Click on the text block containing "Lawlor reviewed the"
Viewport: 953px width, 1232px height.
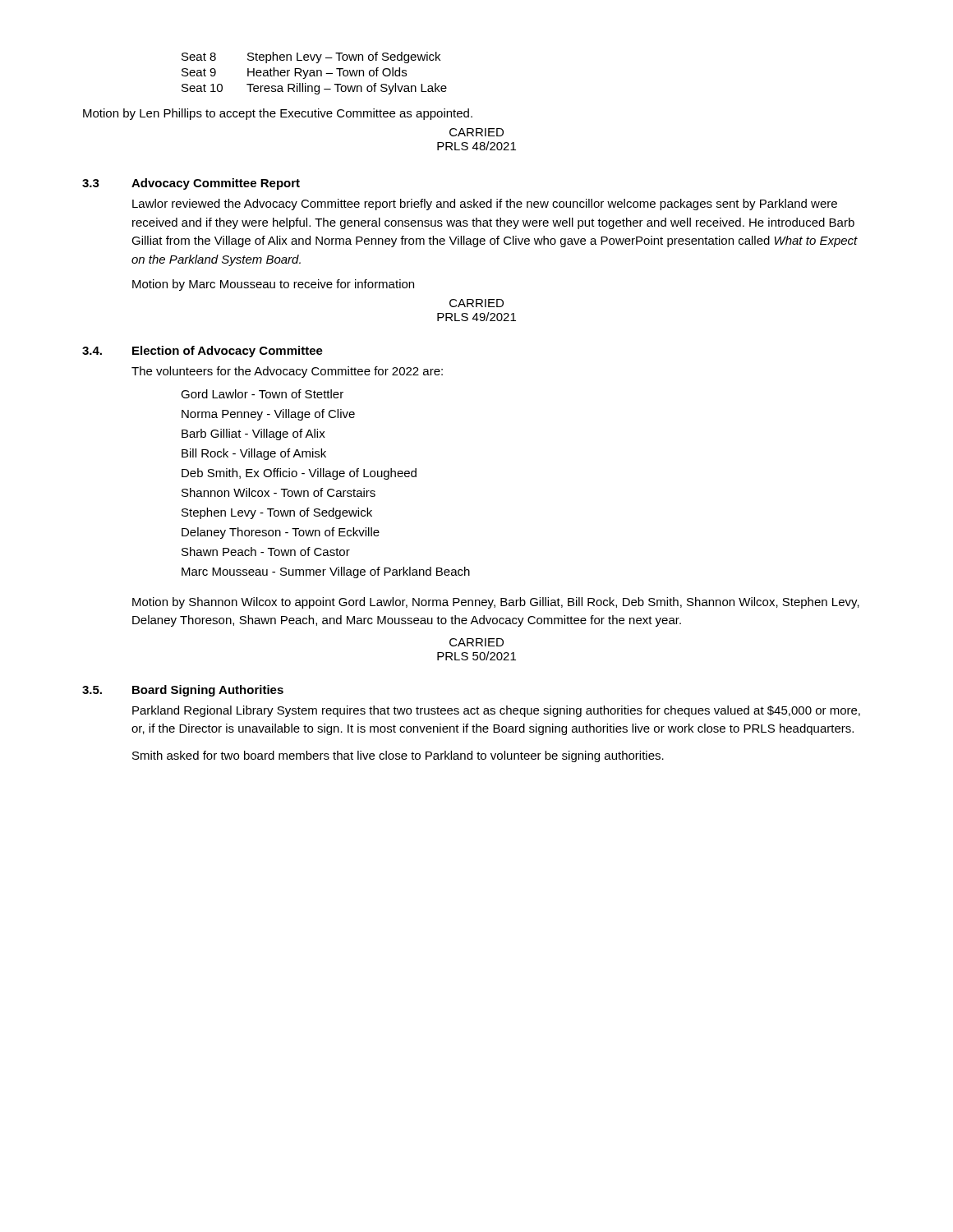[494, 231]
